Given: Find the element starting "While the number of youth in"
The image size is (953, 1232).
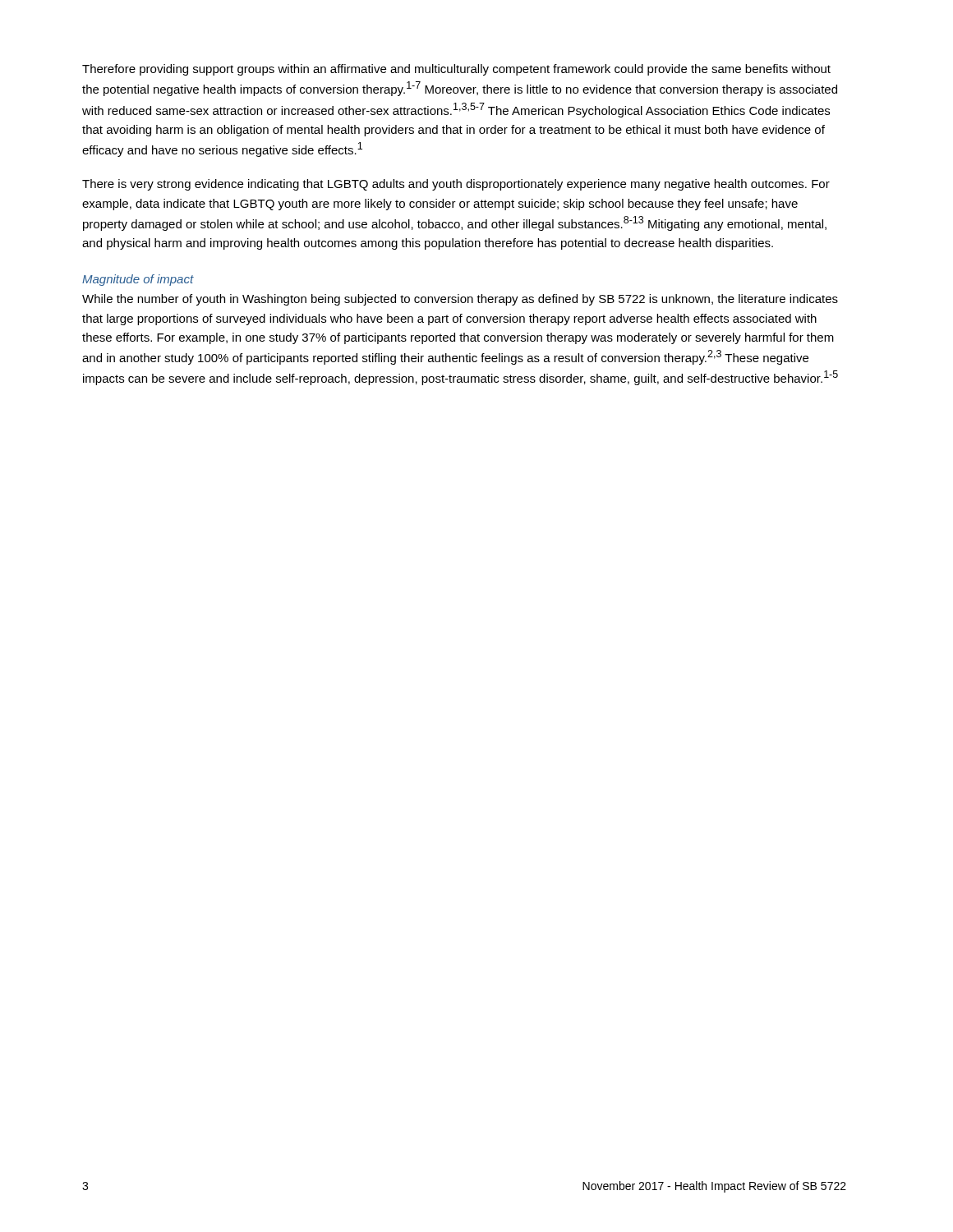Looking at the screenshot, I should point(460,339).
